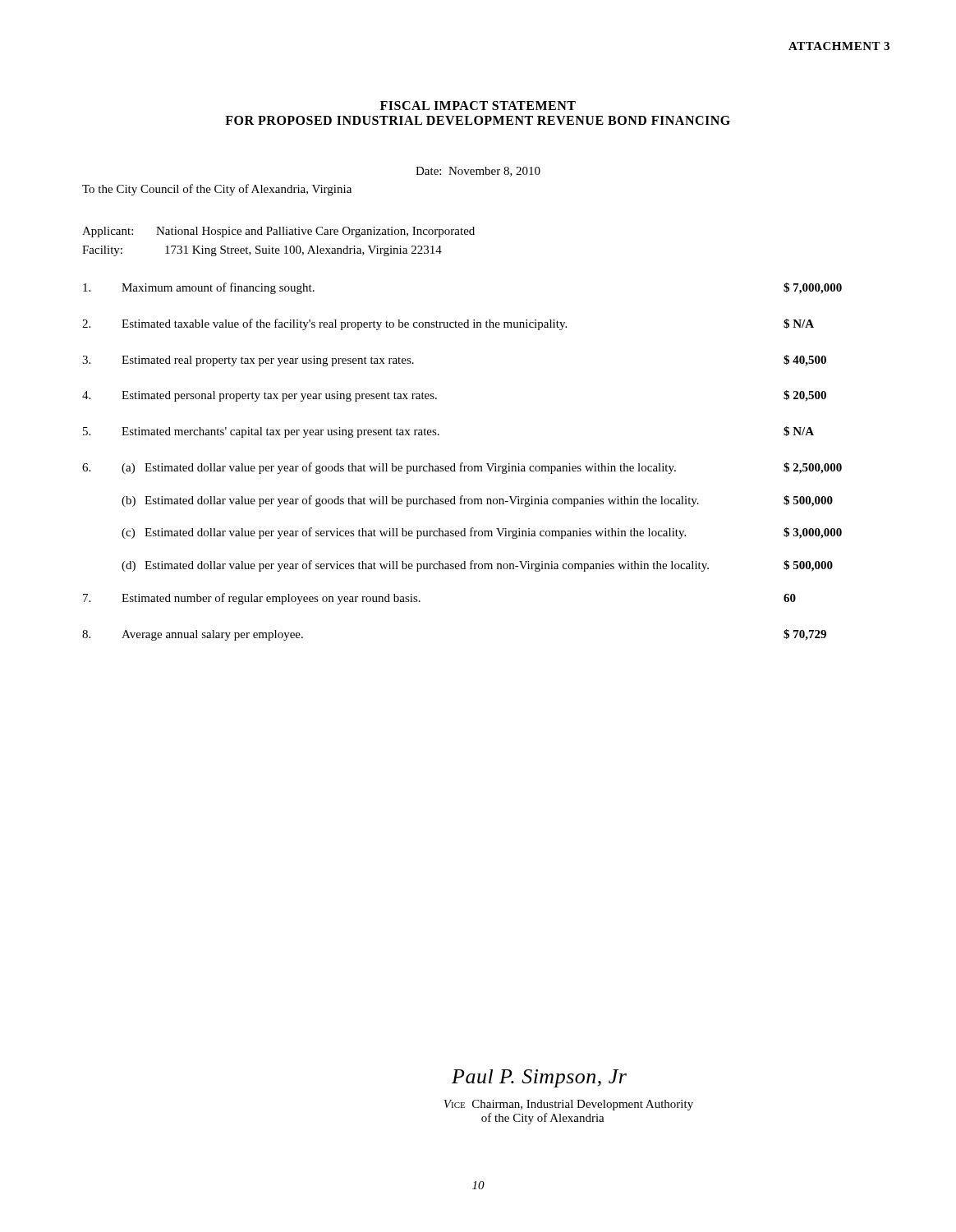Image resolution: width=956 pixels, height=1232 pixels.
Task: Locate the region starting "Paul P. Simpson, Jr Vice Chairman, Industrial Development"
Action: click(x=568, y=1088)
